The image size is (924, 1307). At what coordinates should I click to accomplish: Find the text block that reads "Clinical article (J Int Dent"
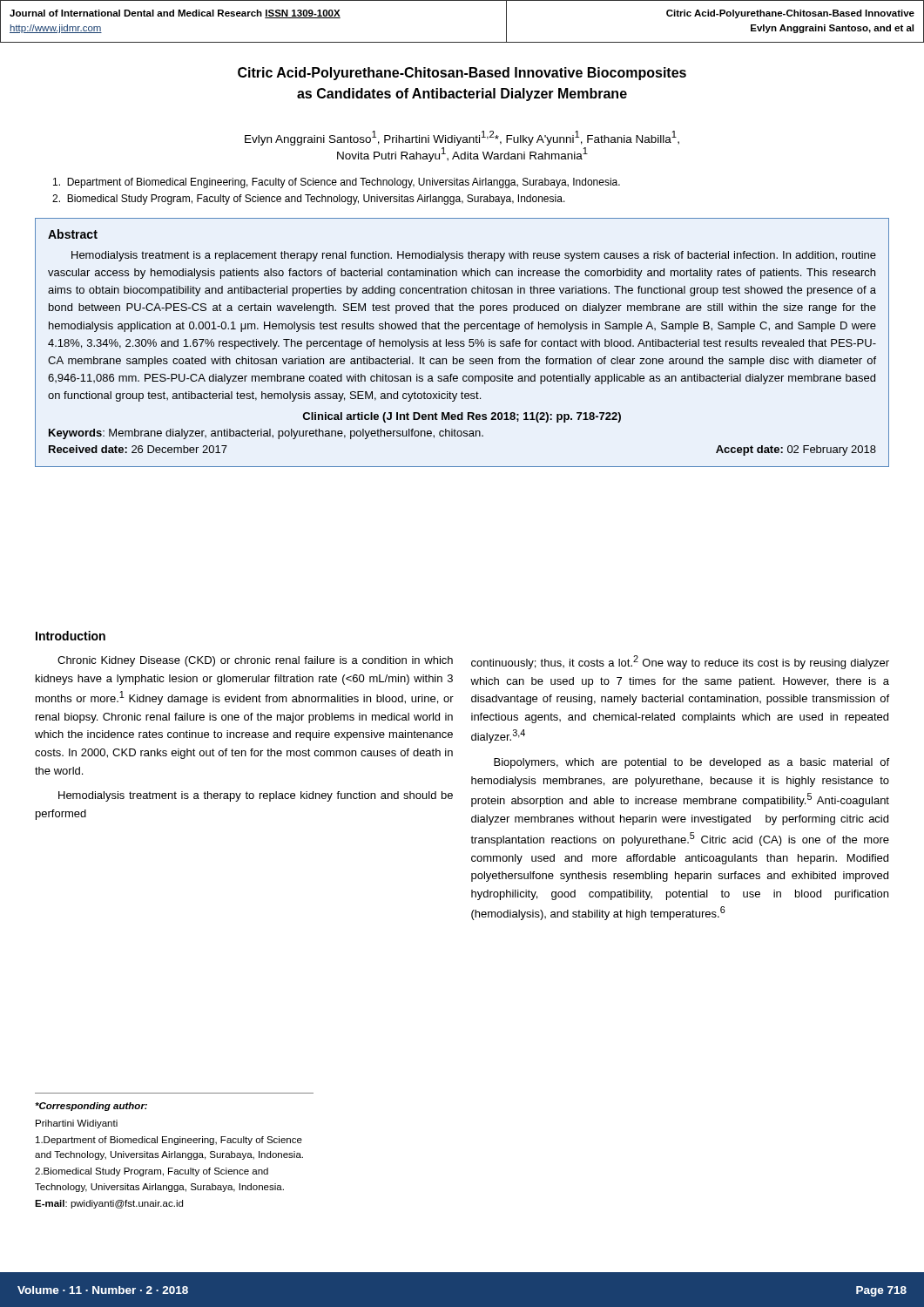pyautogui.click(x=462, y=416)
